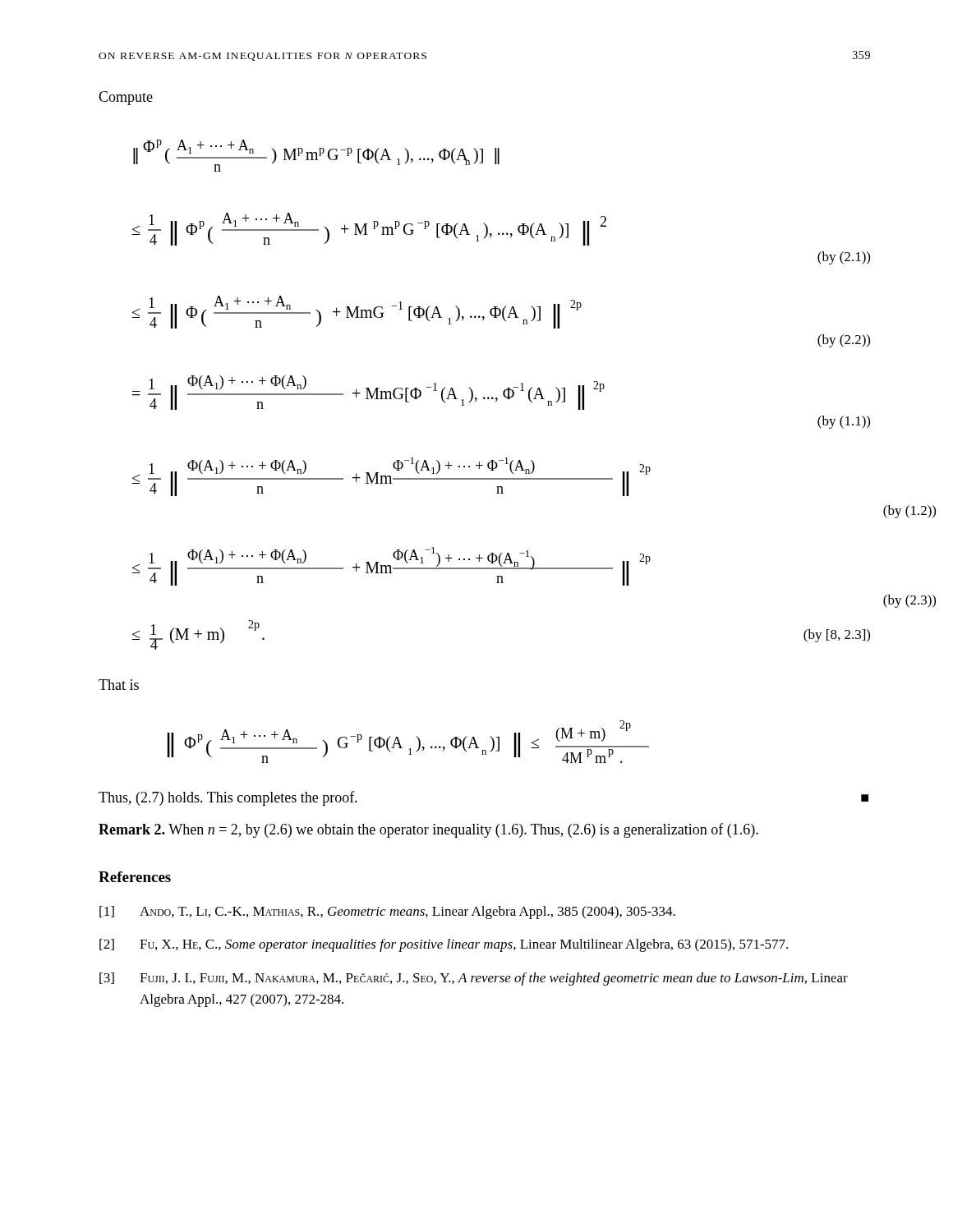
Task: Find the list item that reads "[3] Fujii, J. I., Fujii, M.,"
Action: (x=485, y=989)
